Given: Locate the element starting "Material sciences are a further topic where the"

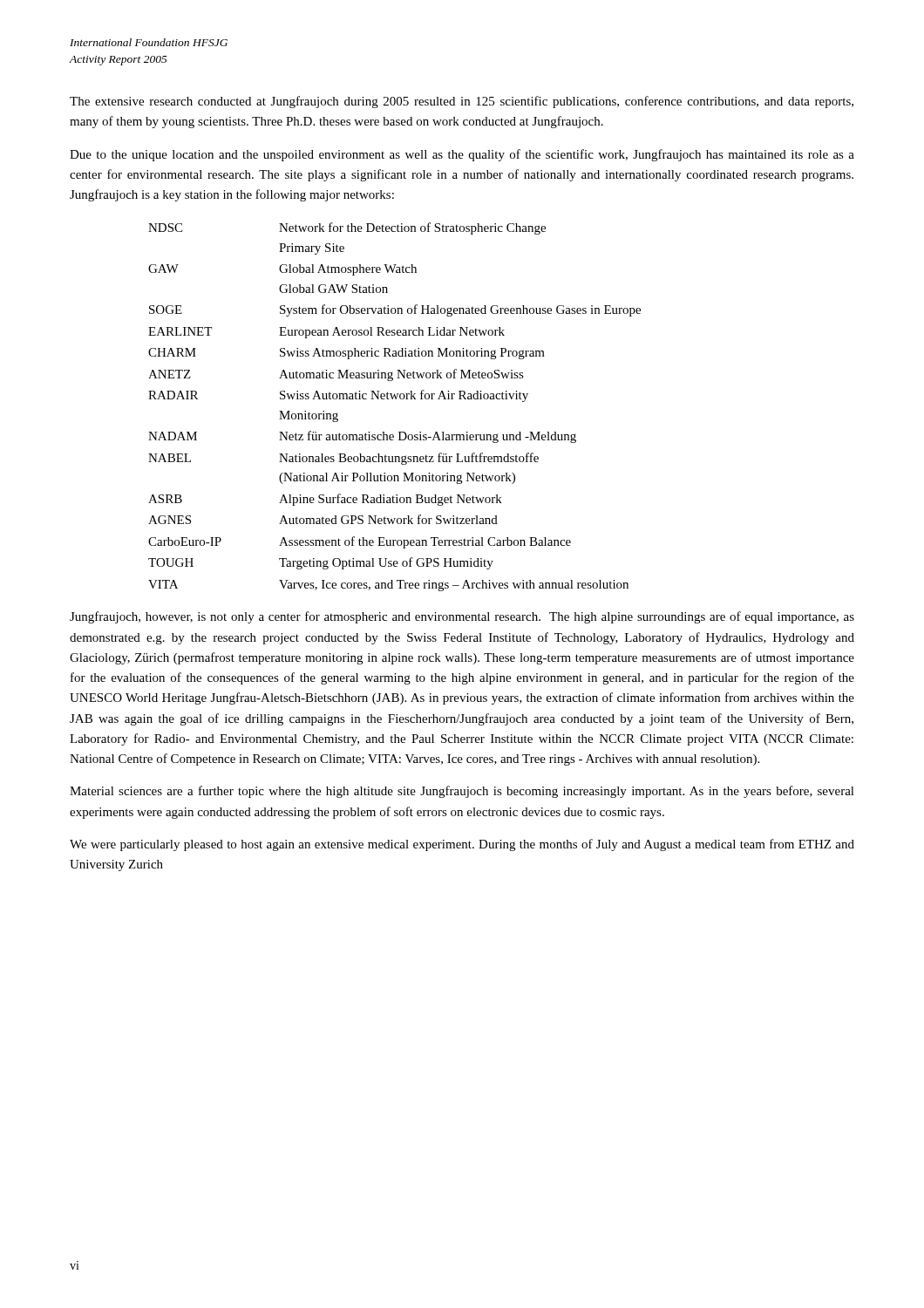Looking at the screenshot, I should pyautogui.click(x=462, y=801).
